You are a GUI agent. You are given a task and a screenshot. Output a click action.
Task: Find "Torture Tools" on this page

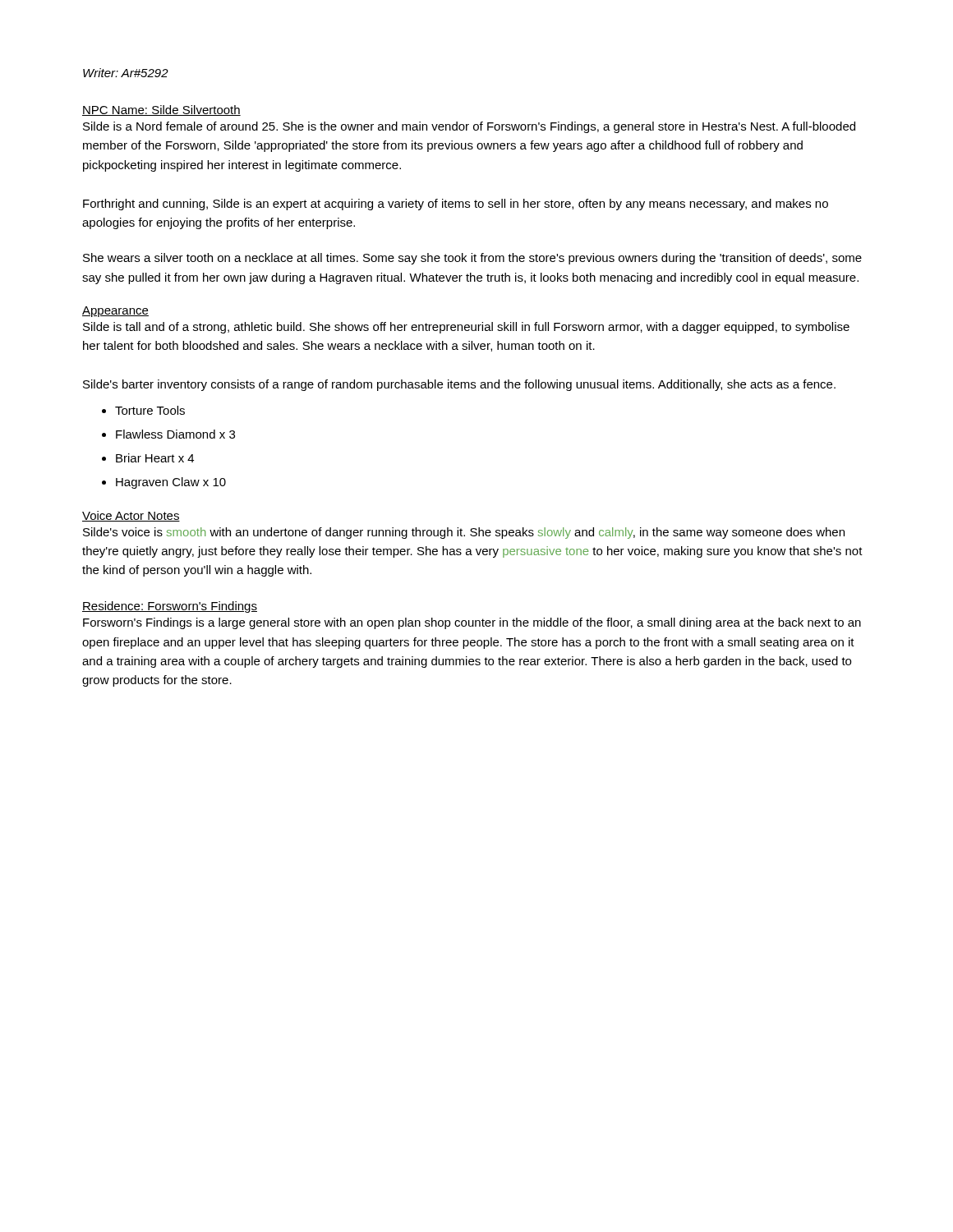150,410
